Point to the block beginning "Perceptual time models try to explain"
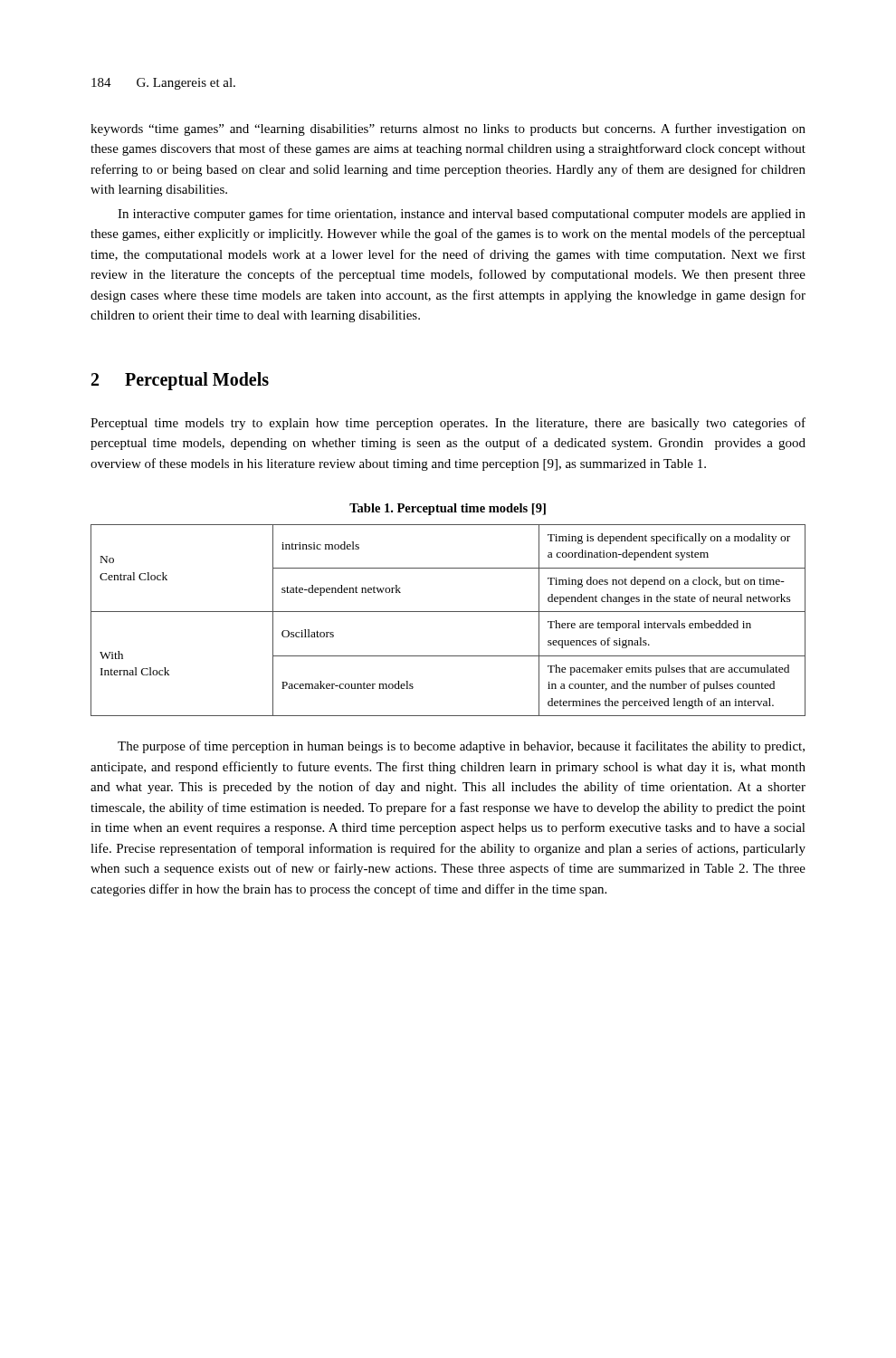The image size is (896, 1358). [x=448, y=443]
